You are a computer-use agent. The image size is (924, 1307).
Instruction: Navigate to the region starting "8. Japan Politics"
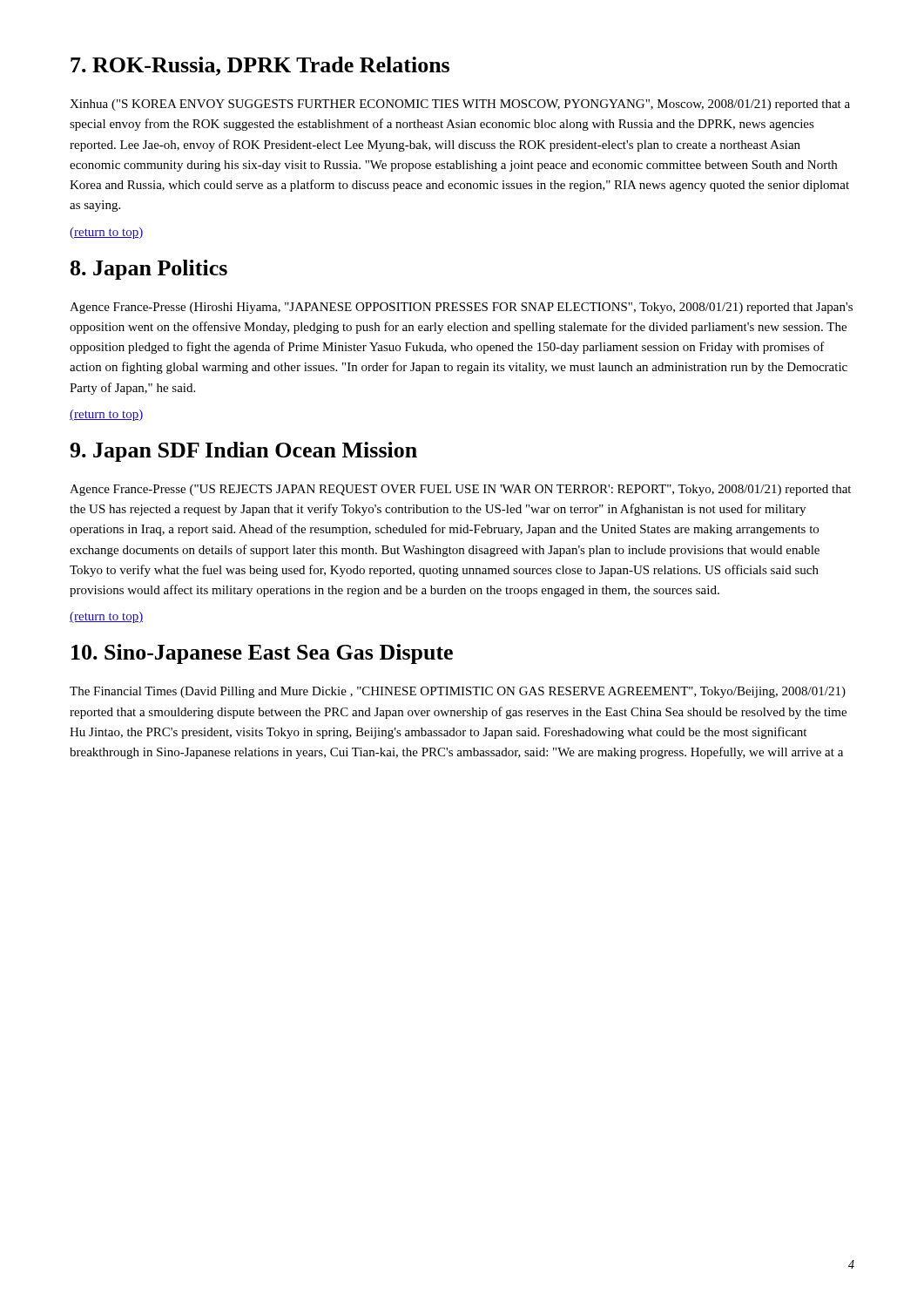(x=149, y=270)
